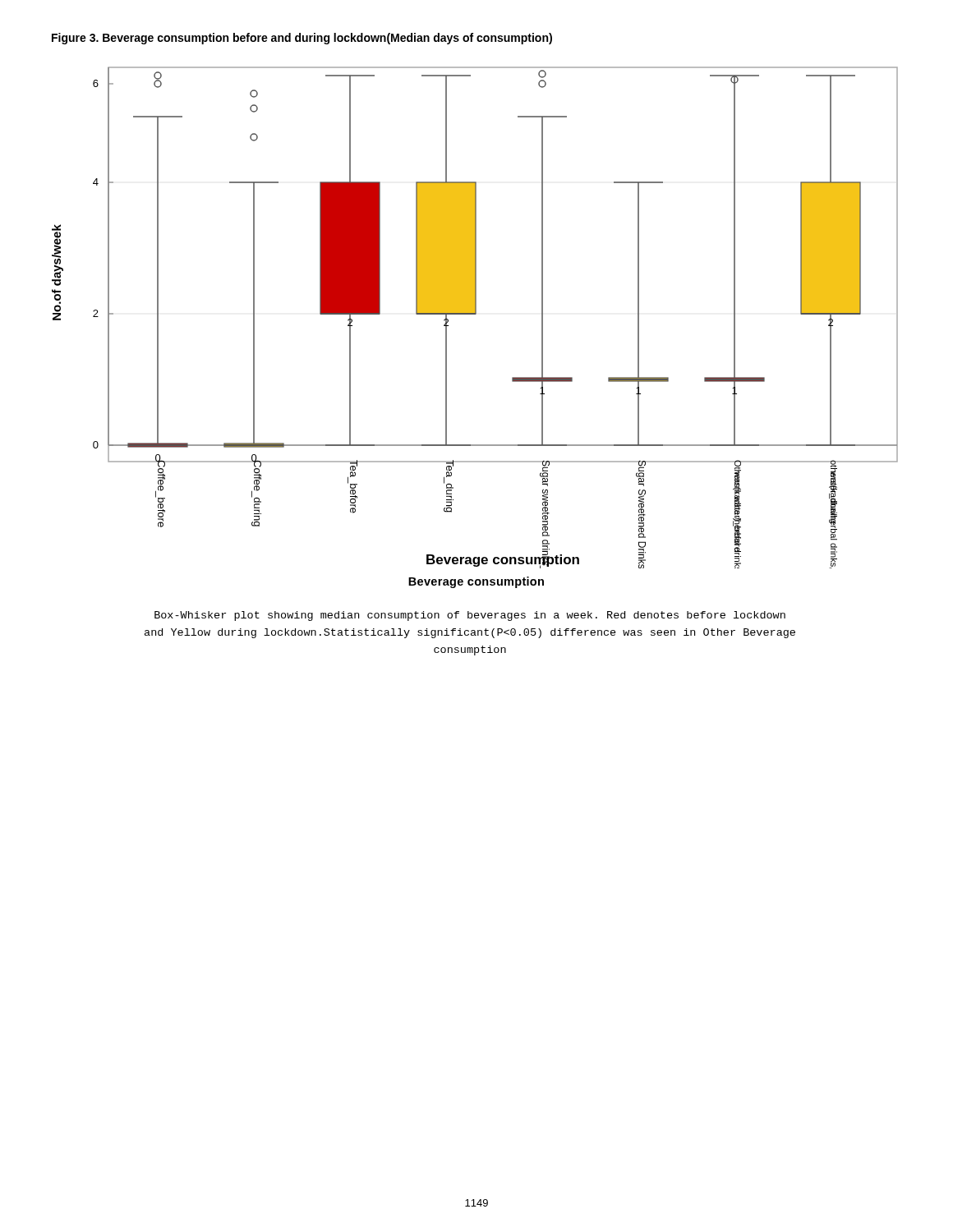
Task: Find "Beverage consumption" on this page
Action: (x=476, y=582)
